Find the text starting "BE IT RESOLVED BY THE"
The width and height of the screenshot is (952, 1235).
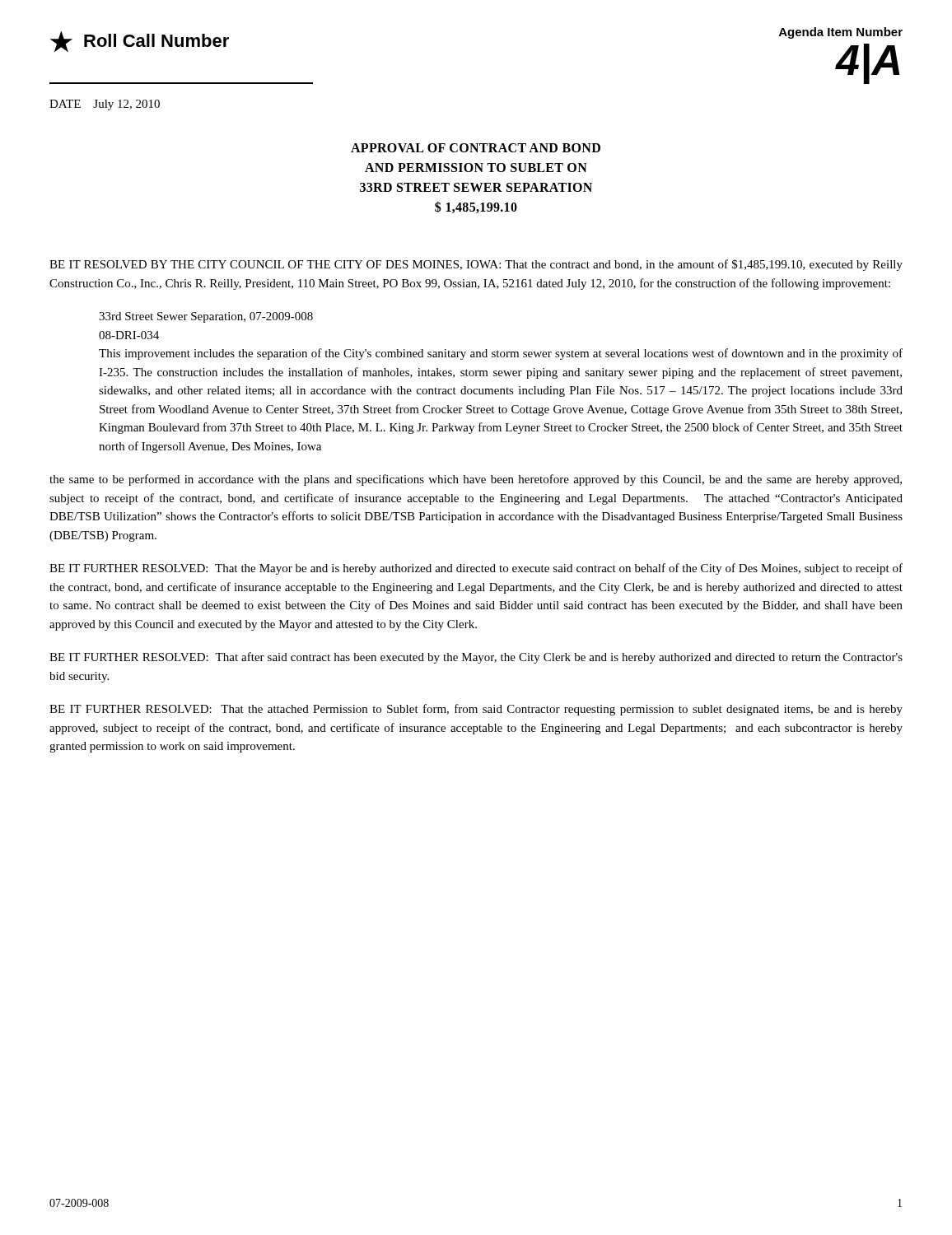pos(476,274)
